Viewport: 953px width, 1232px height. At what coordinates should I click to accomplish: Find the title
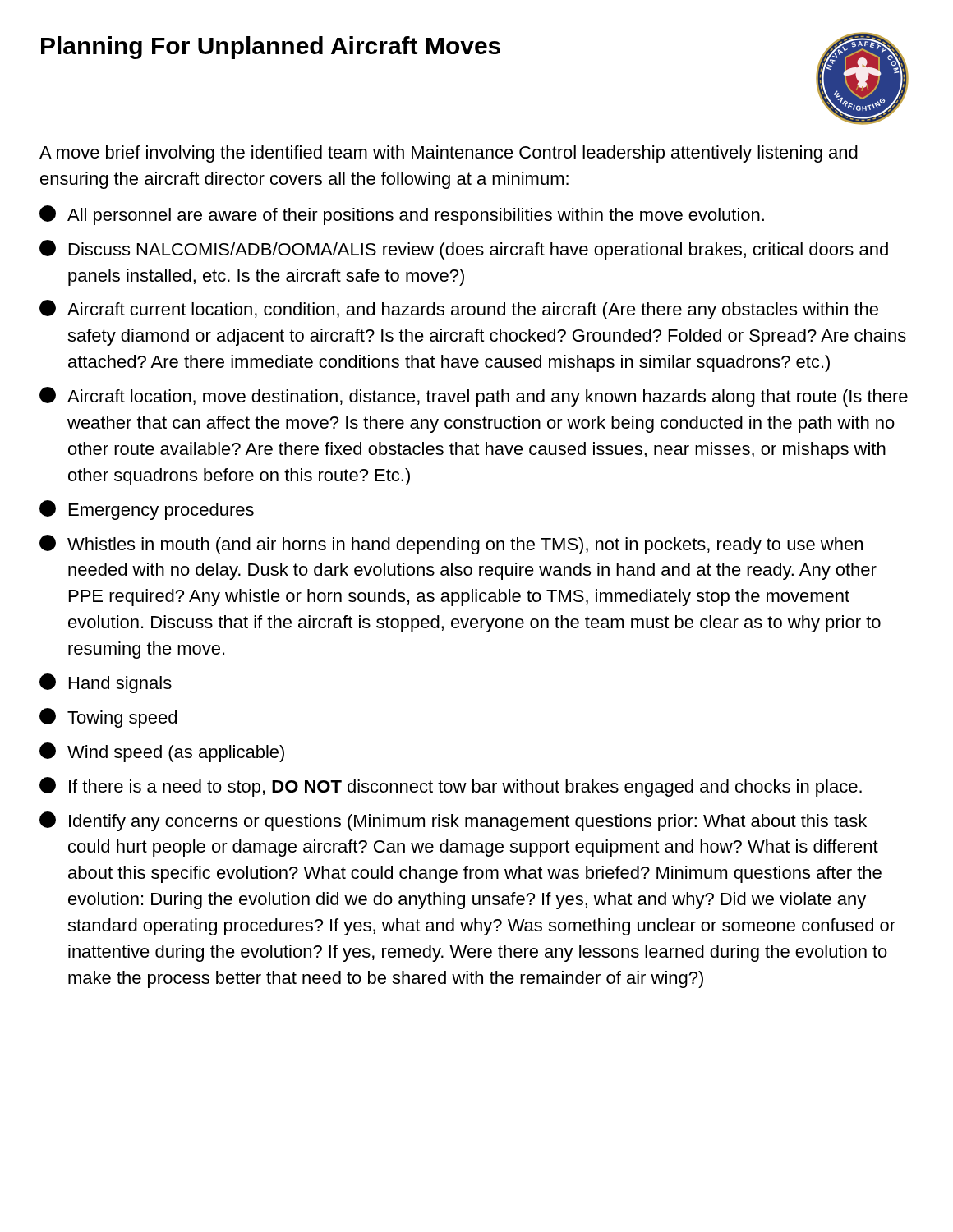(x=270, y=46)
